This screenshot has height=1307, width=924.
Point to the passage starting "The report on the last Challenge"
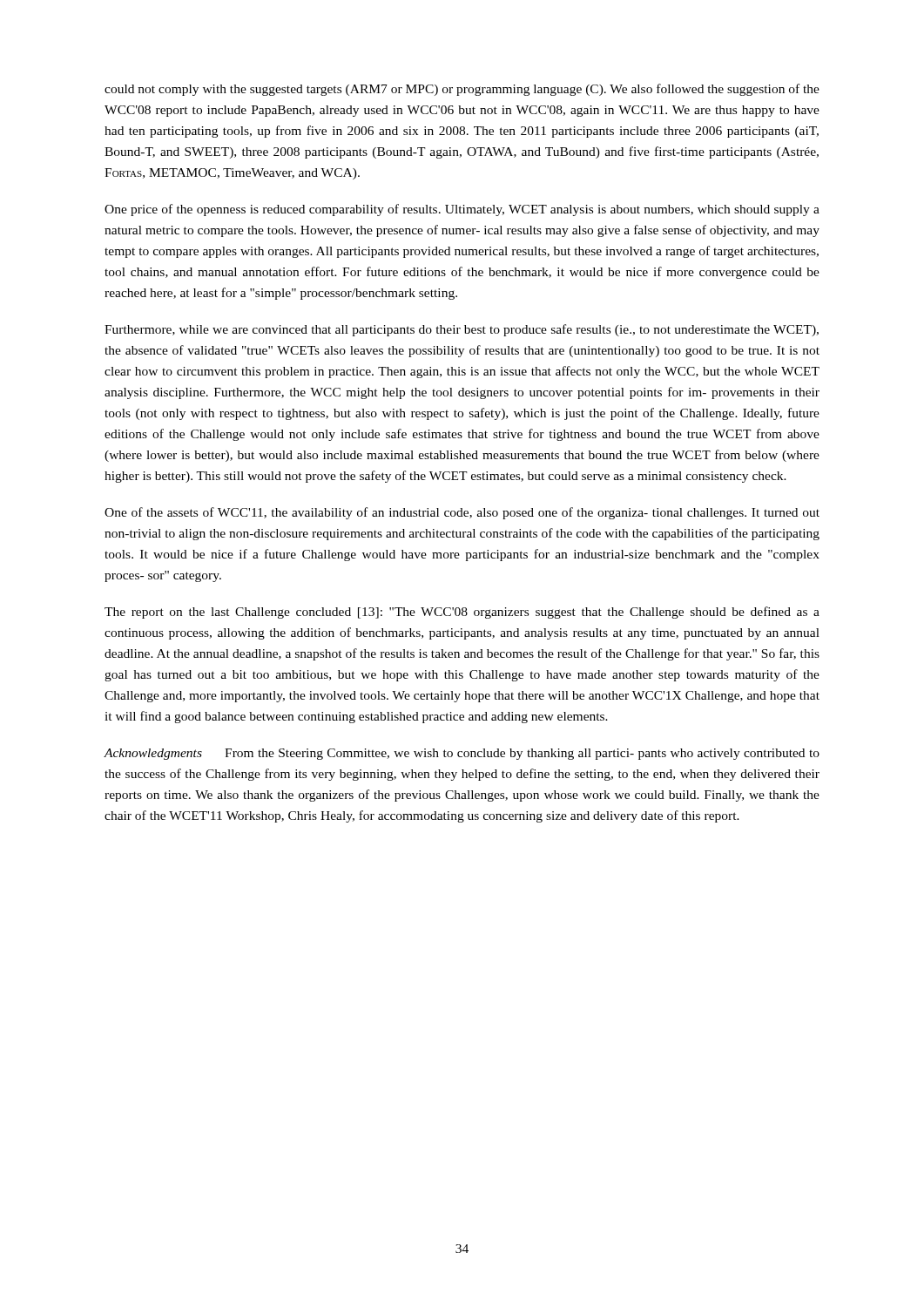462,664
